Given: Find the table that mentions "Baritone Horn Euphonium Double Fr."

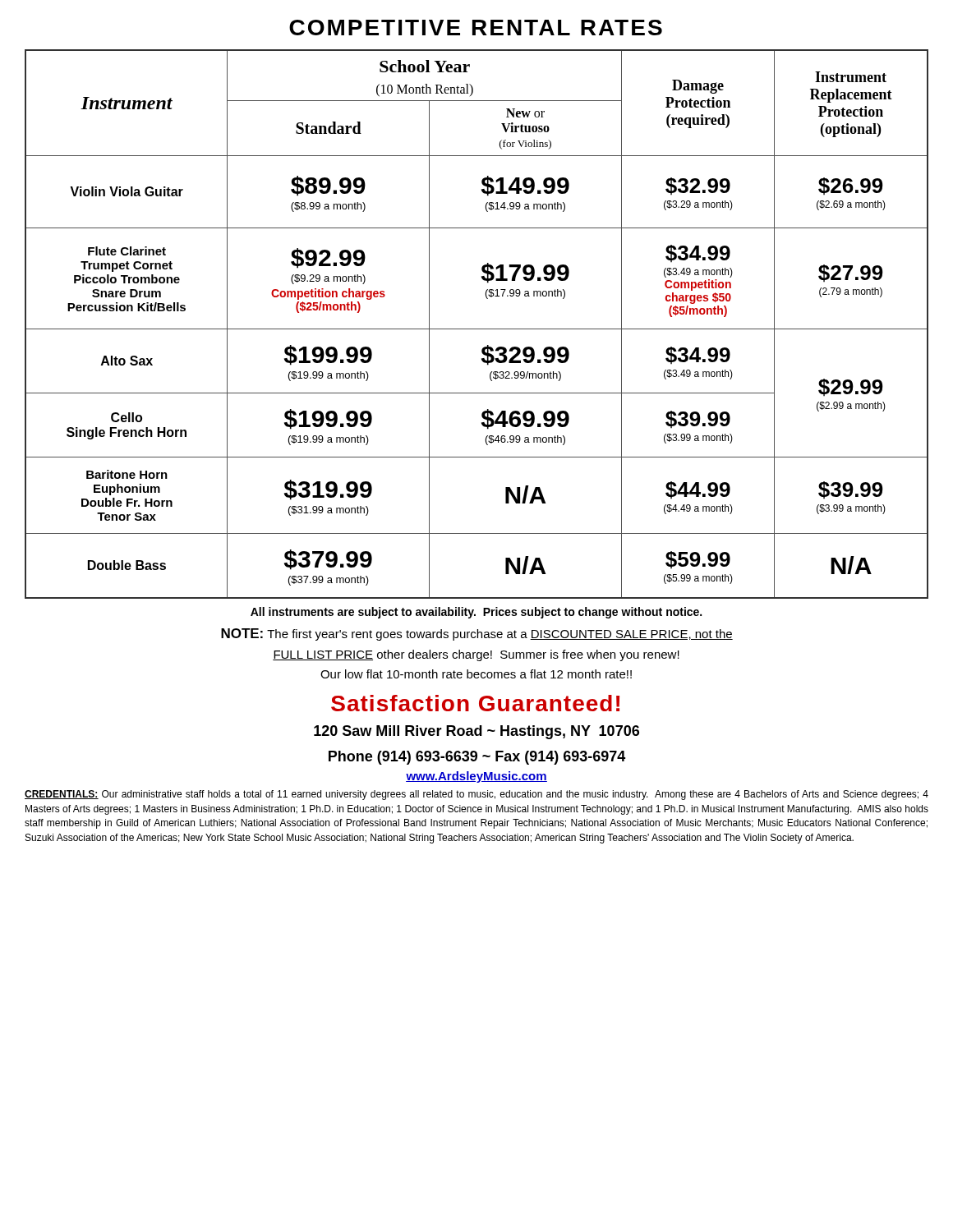Looking at the screenshot, I should pos(476,324).
